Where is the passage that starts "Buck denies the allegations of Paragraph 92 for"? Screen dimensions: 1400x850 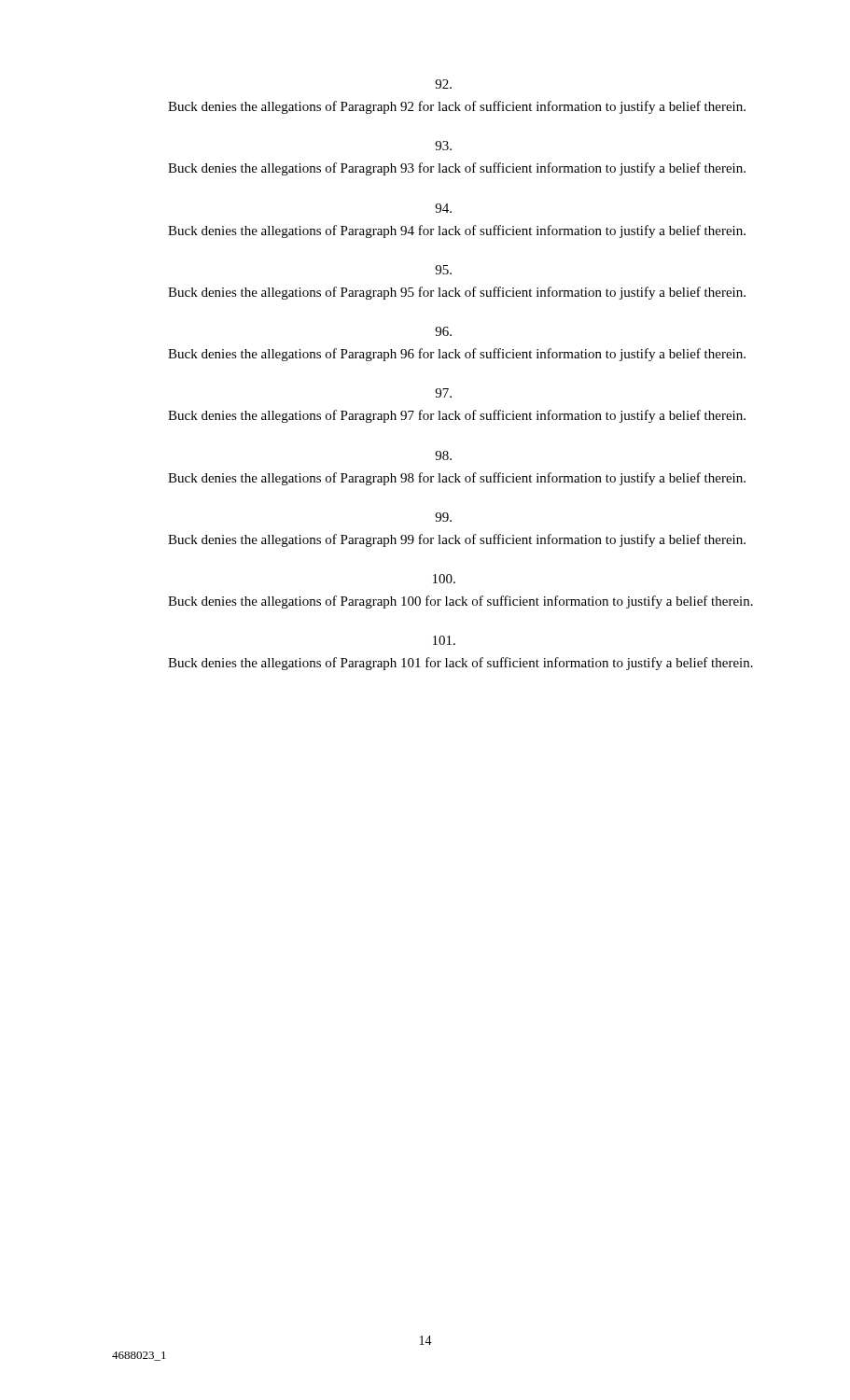coord(457,106)
